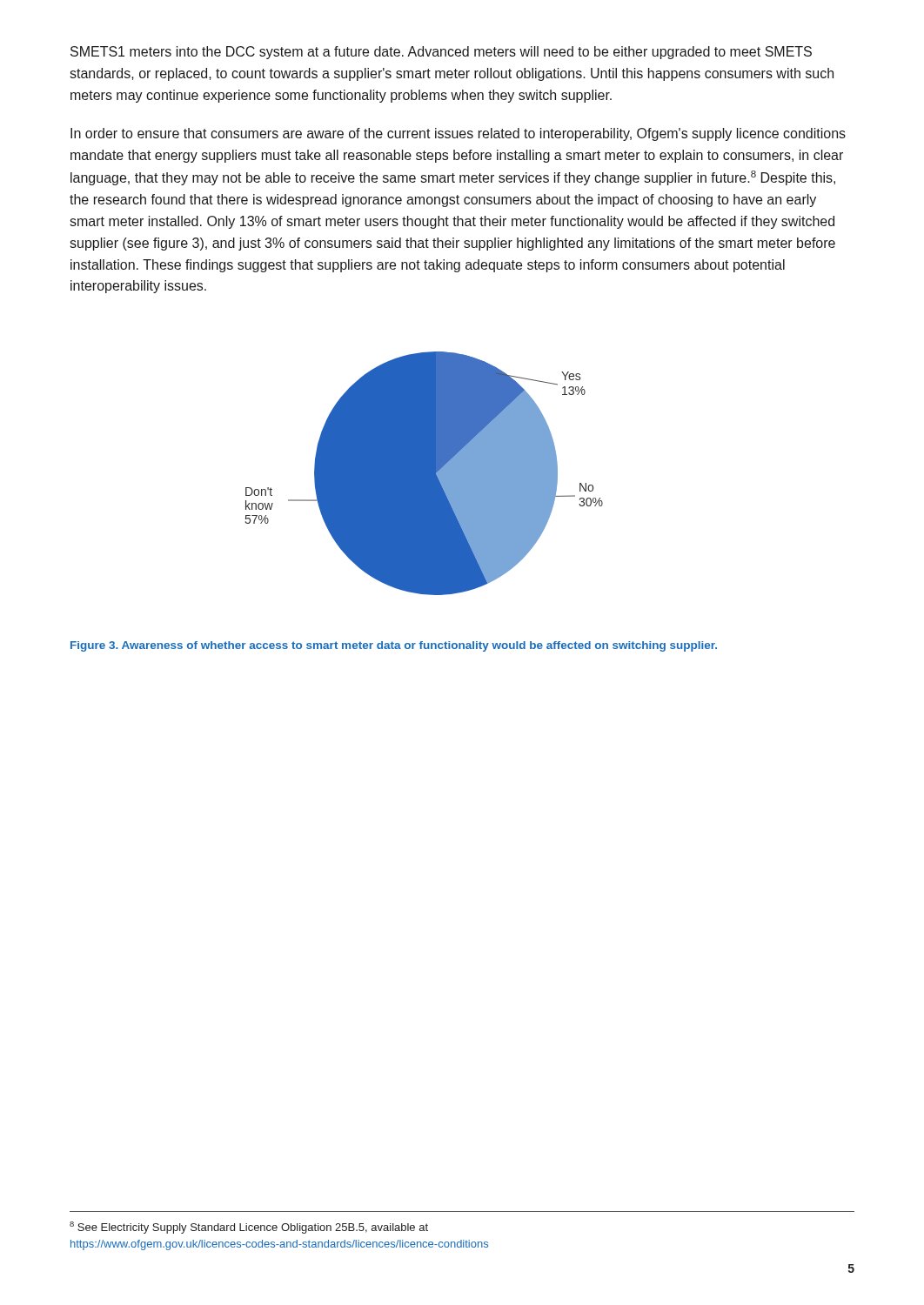
Task: Find the pie chart
Action: pos(462,473)
